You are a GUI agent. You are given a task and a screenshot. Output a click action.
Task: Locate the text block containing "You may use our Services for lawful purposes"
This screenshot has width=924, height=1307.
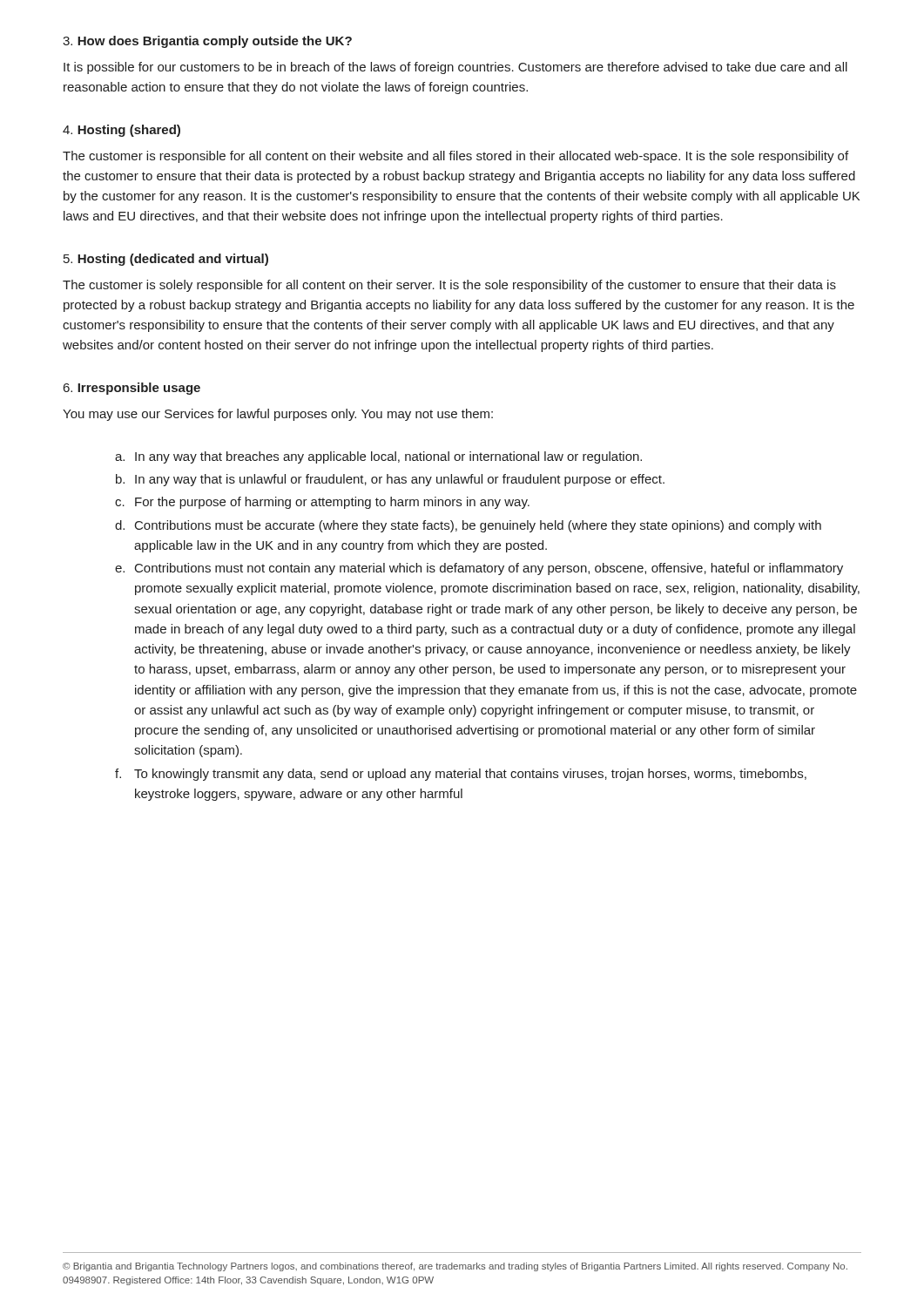pyautogui.click(x=278, y=413)
